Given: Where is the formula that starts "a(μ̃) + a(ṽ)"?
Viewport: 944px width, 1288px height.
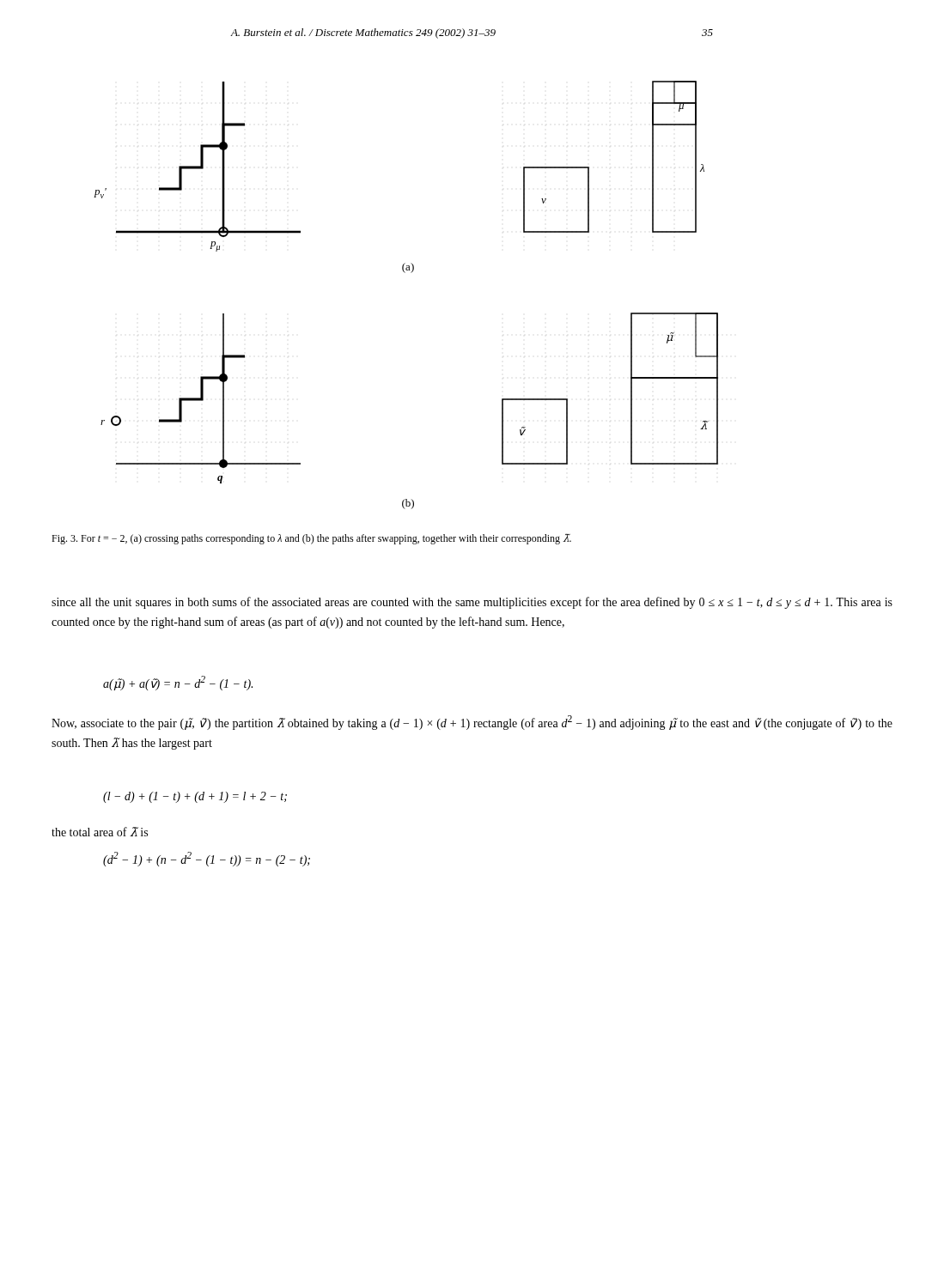Looking at the screenshot, I should pyautogui.click(x=179, y=682).
